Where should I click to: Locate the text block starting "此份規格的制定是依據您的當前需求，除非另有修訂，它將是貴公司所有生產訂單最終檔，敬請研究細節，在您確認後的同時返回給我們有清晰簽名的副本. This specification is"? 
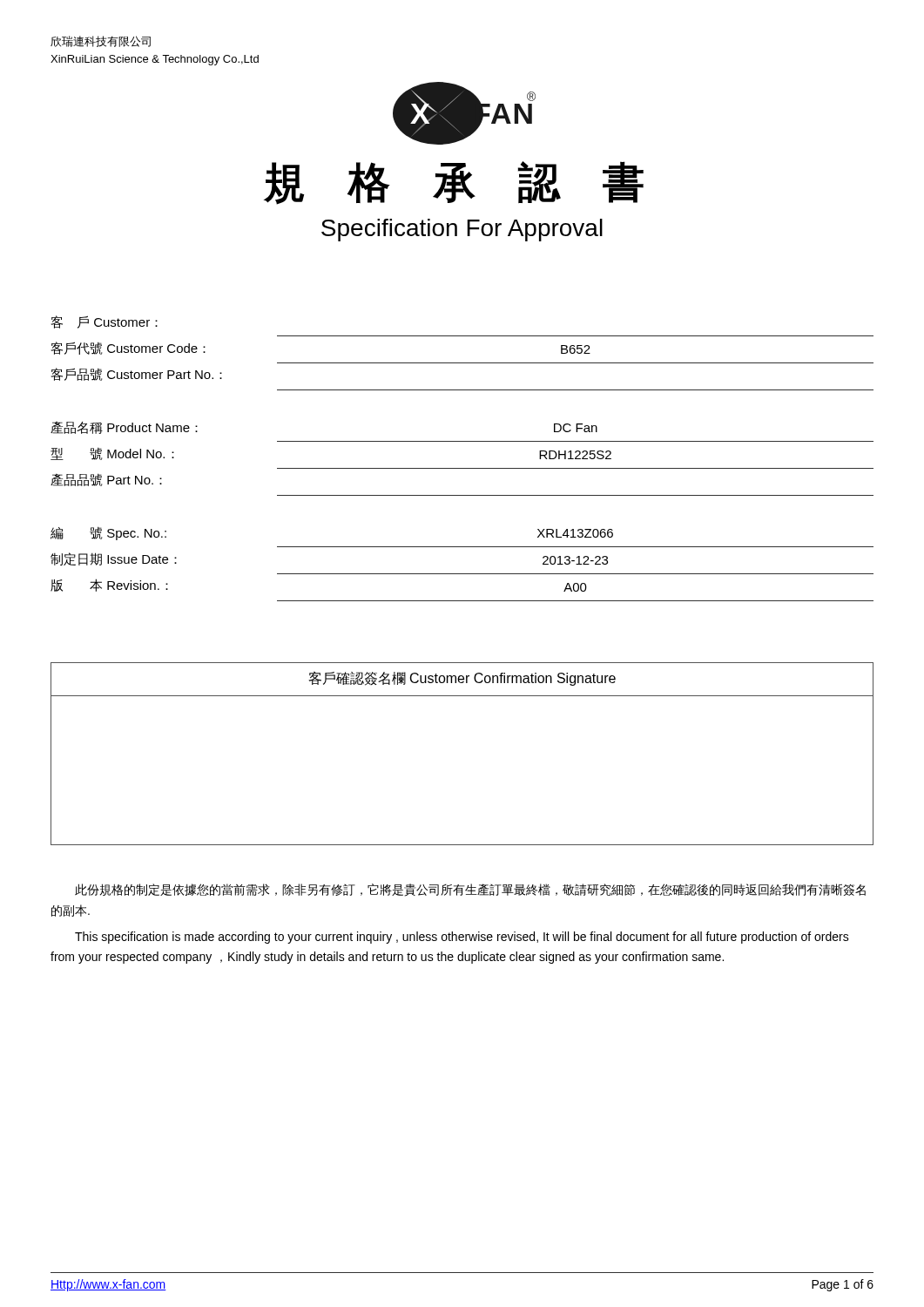tap(462, 924)
